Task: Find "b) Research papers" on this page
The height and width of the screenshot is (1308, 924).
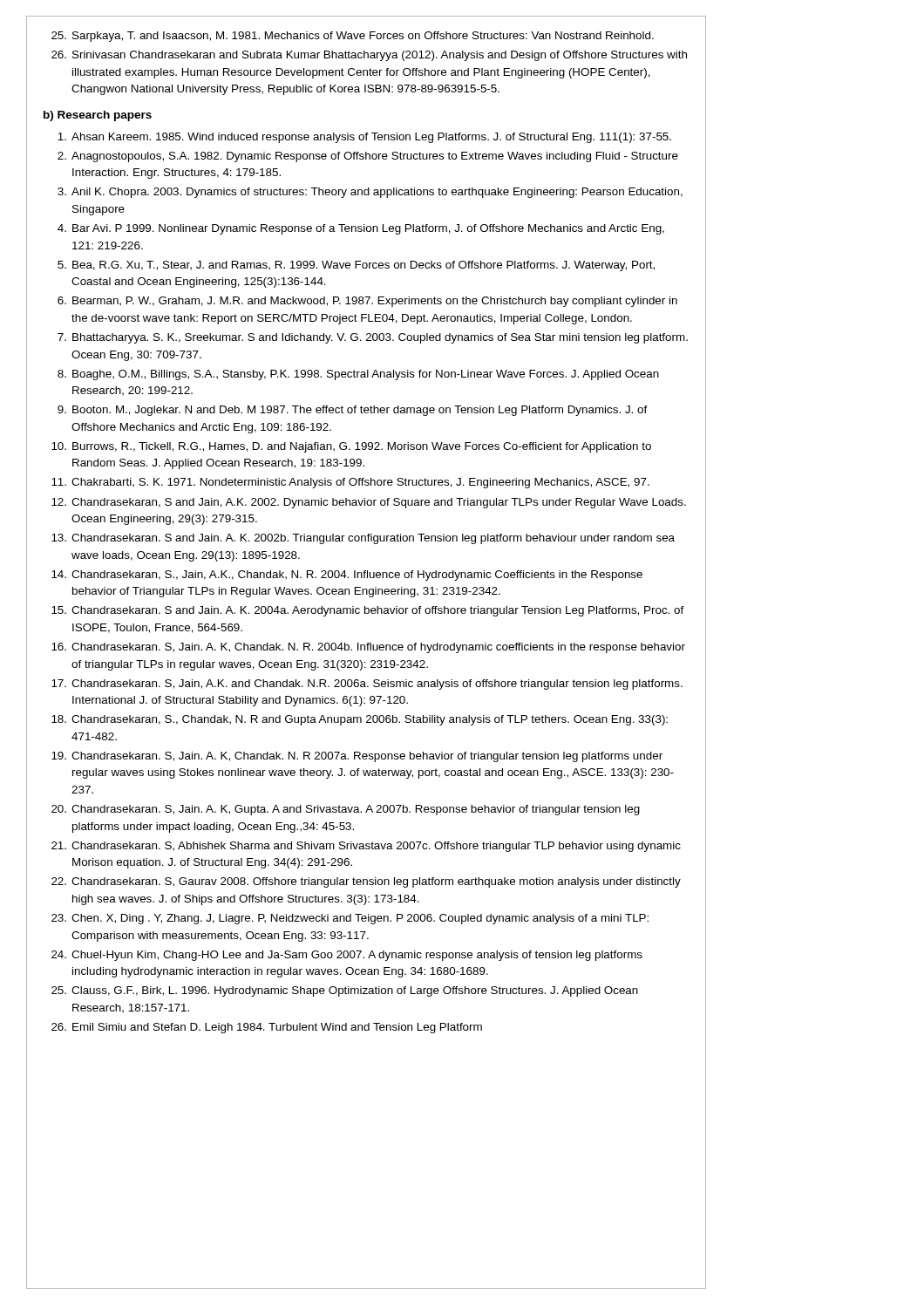Action: pyautogui.click(x=97, y=114)
